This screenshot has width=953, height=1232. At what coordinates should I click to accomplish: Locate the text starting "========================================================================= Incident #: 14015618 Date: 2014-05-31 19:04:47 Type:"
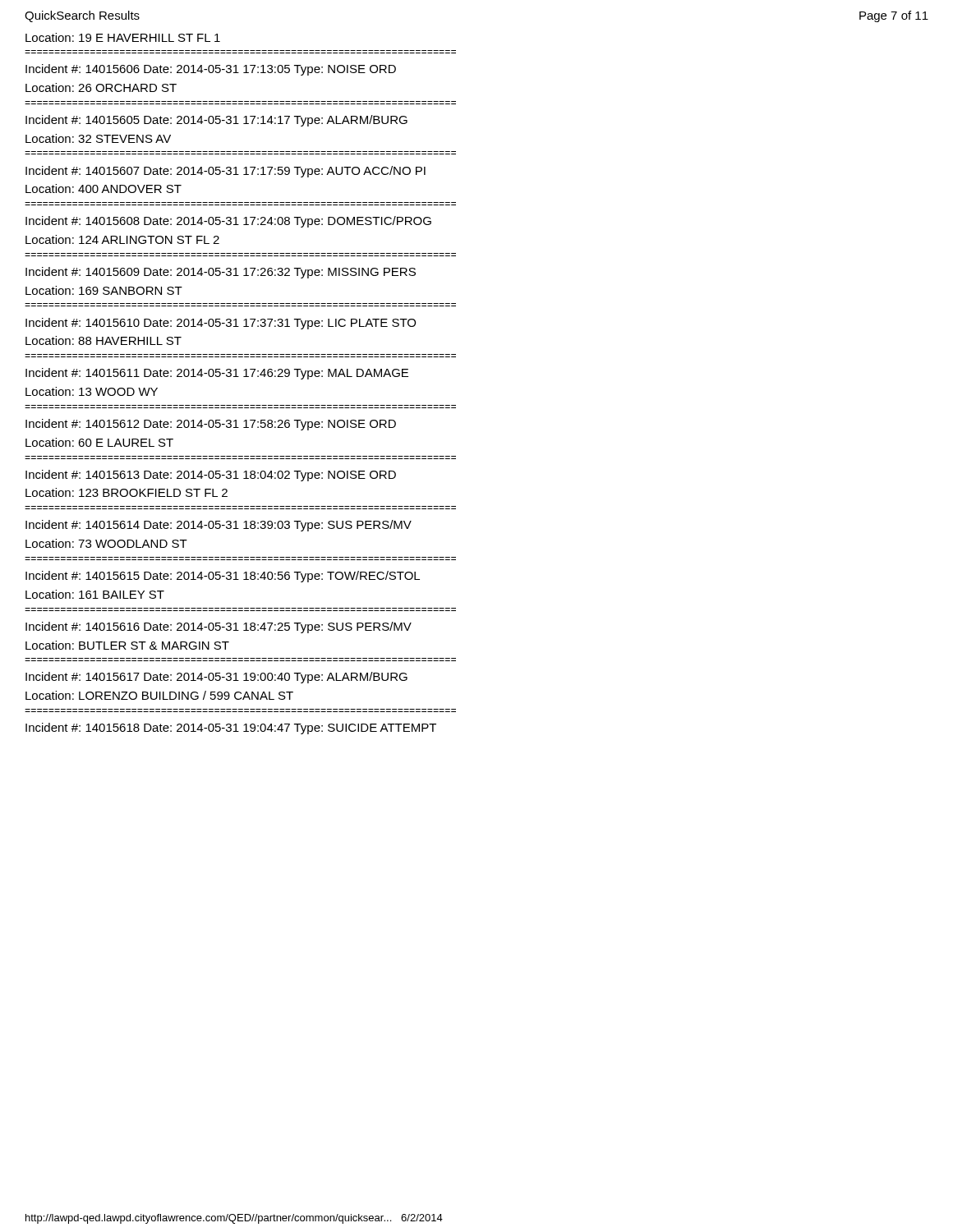pos(231,729)
